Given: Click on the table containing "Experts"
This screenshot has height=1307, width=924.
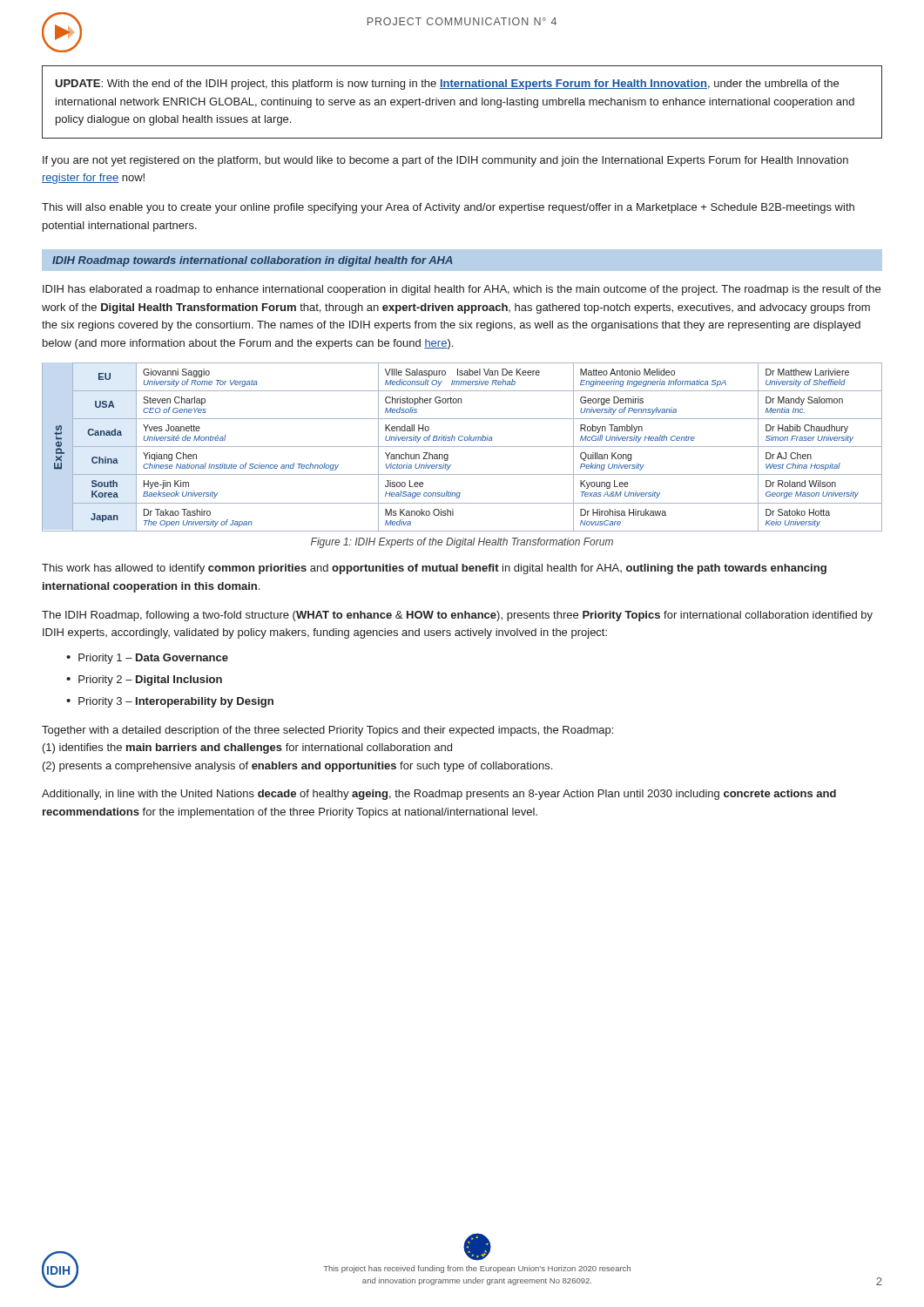Looking at the screenshot, I should pos(462,447).
